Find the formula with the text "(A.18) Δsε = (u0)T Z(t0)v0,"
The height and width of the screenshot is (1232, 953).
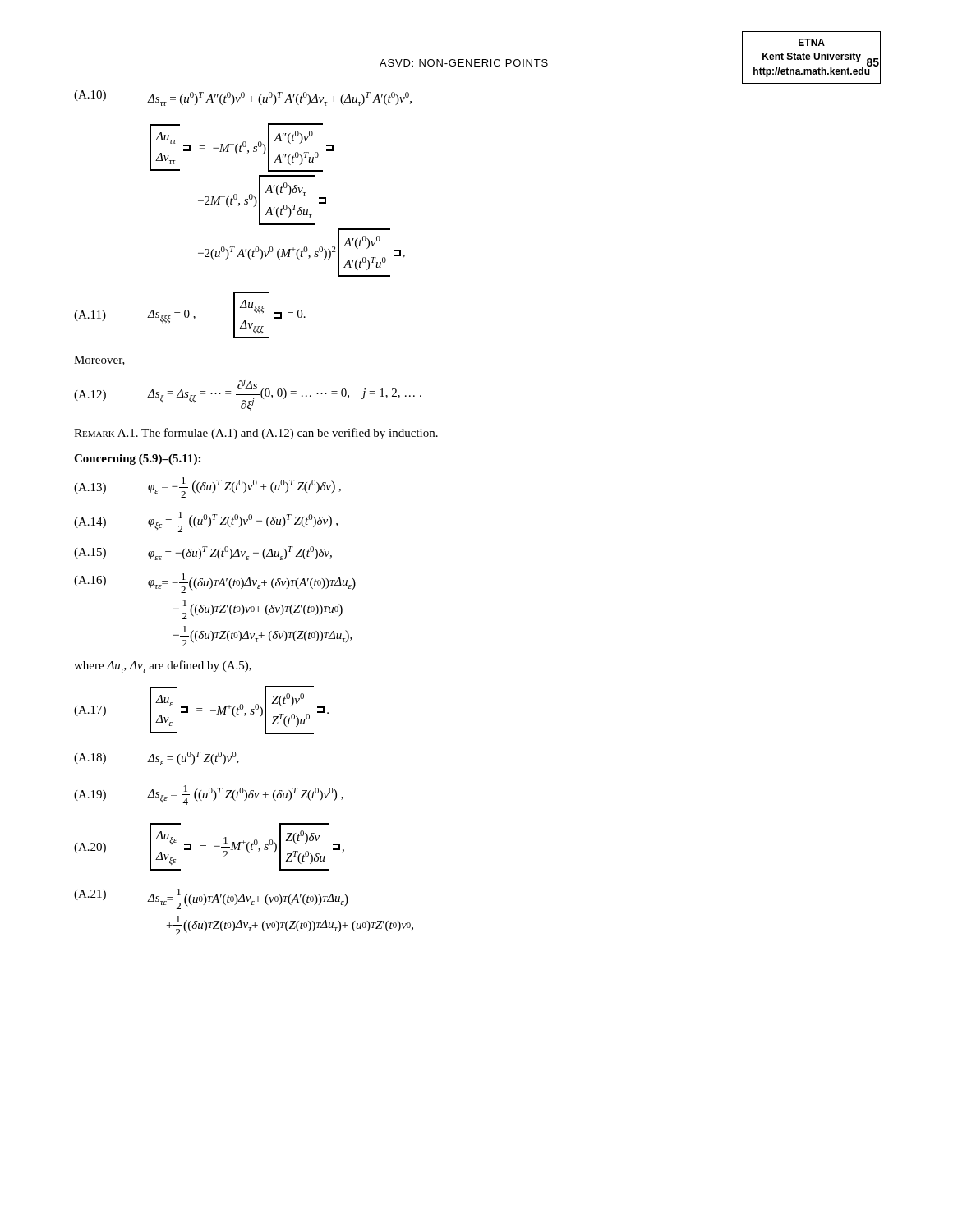(x=157, y=759)
